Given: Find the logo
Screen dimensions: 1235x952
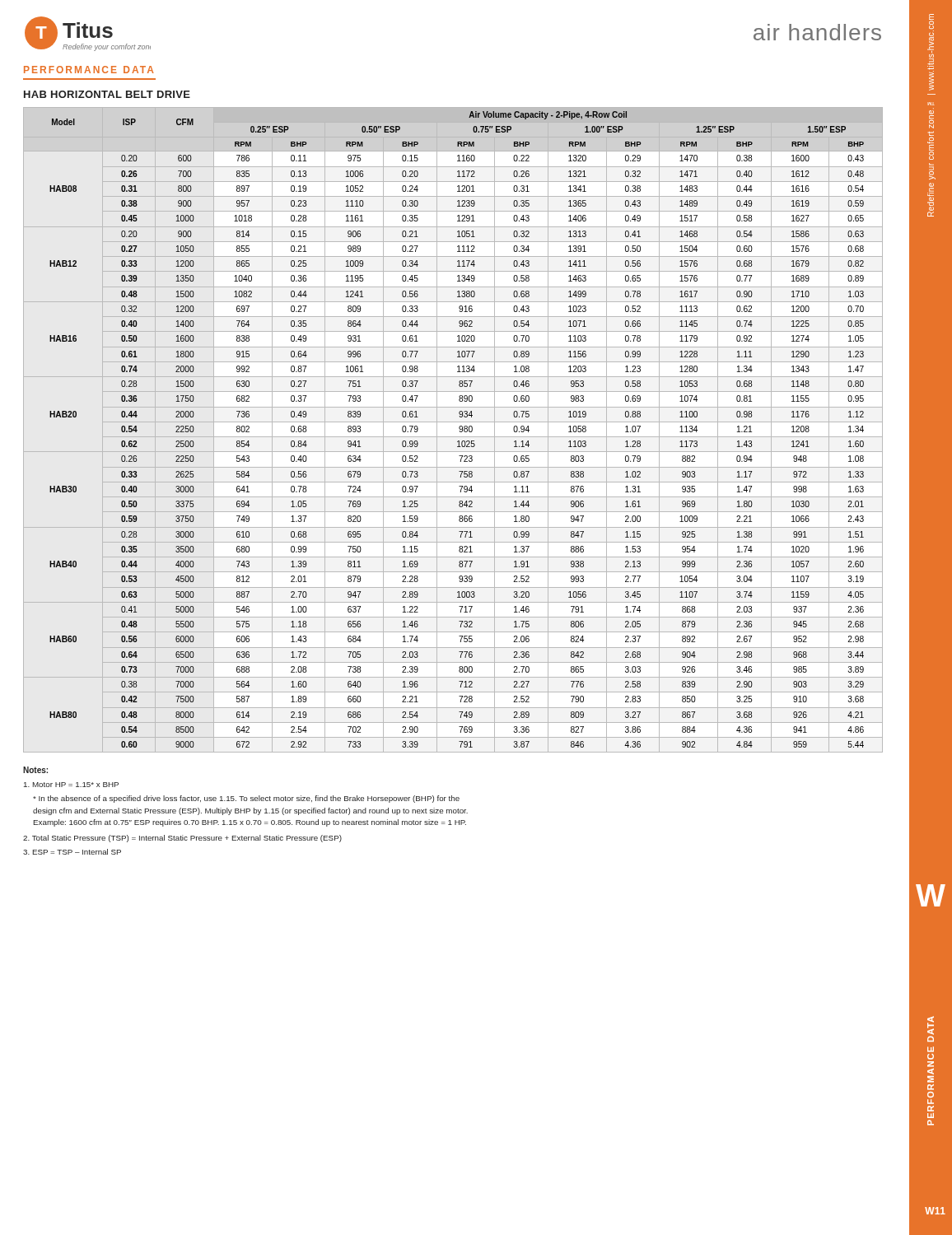Looking at the screenshot, I should click(453, 37).
